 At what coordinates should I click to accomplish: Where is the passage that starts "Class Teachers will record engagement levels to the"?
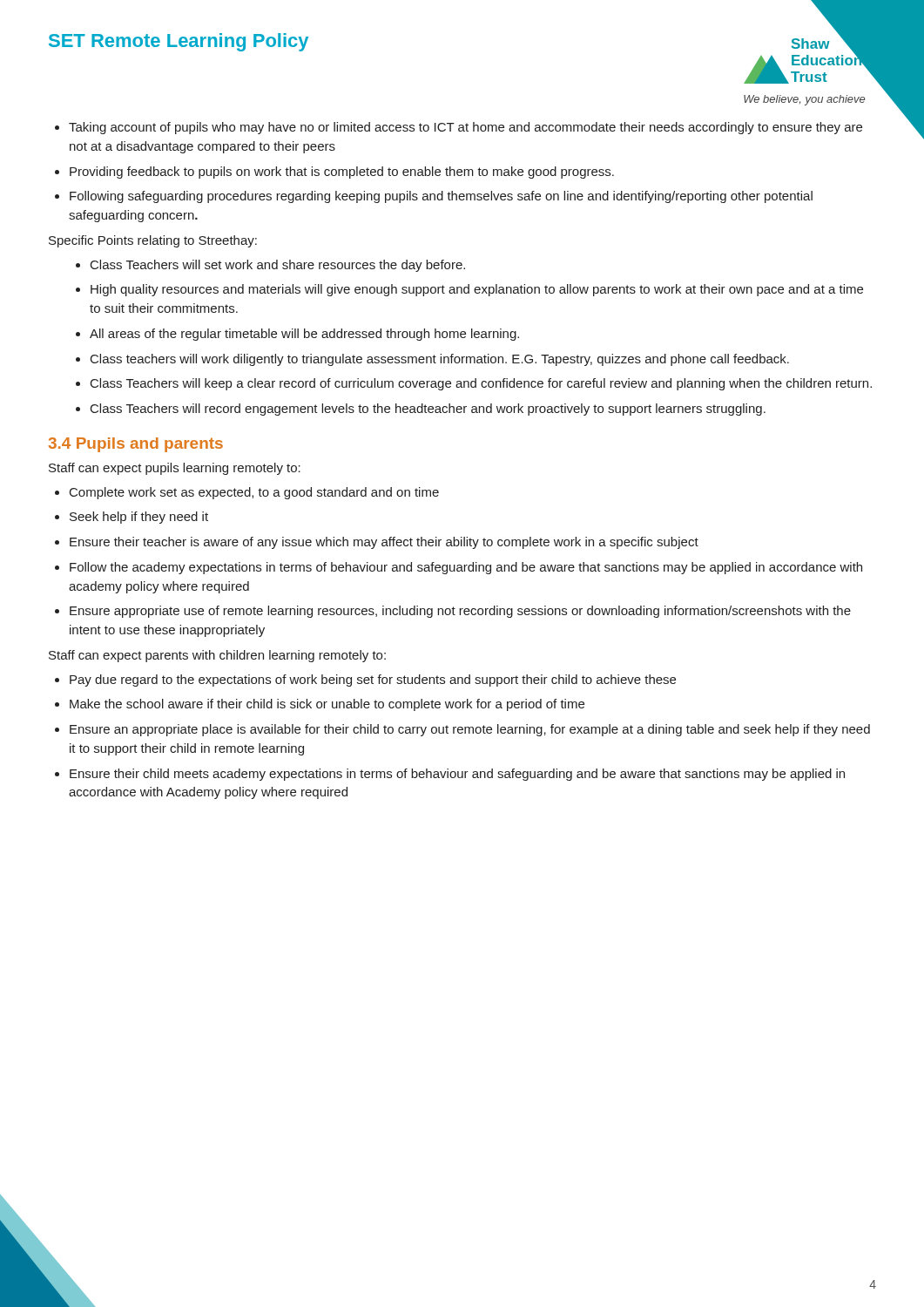point(428,408)
